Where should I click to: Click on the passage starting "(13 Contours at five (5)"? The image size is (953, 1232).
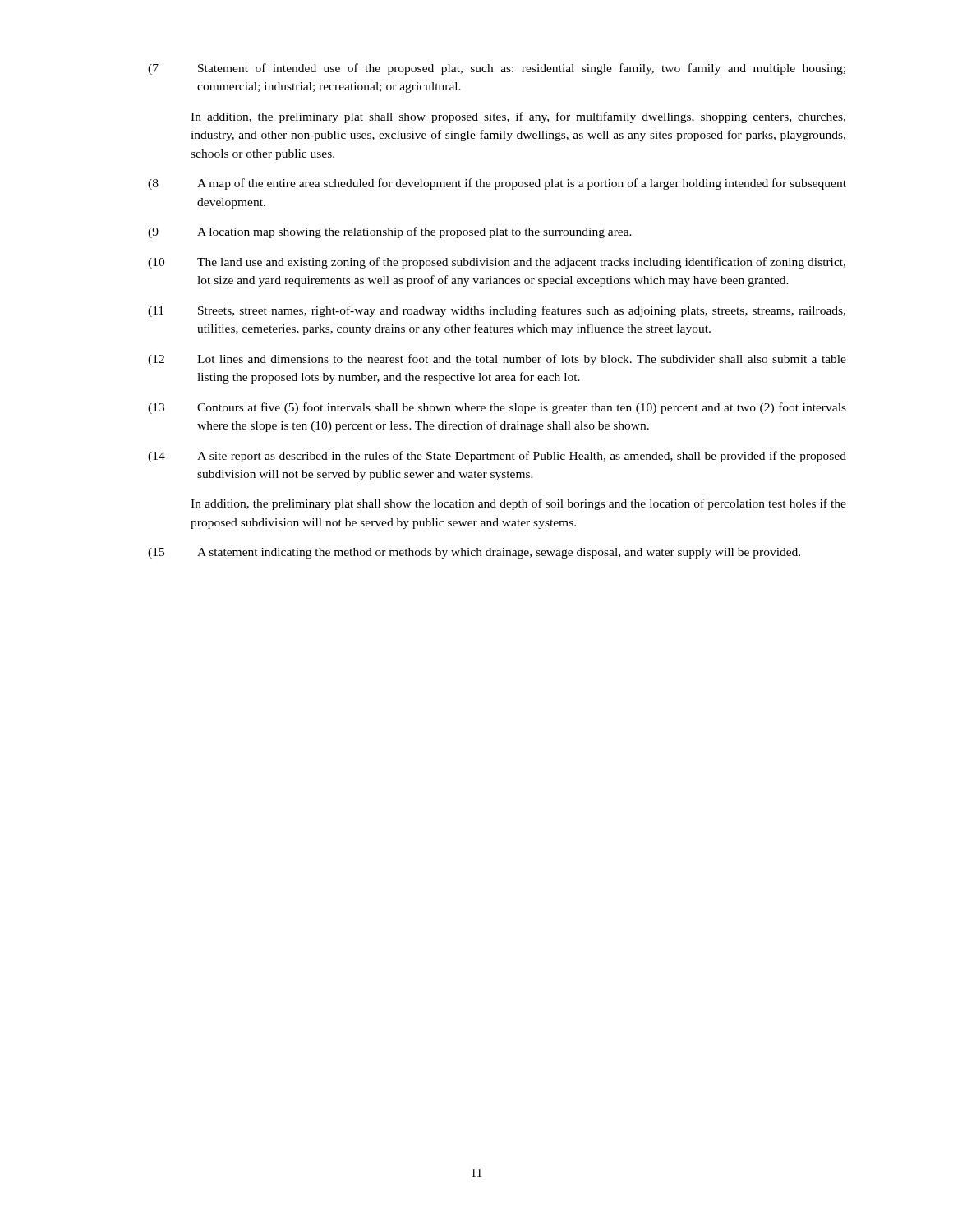click(x=497, y=416)
